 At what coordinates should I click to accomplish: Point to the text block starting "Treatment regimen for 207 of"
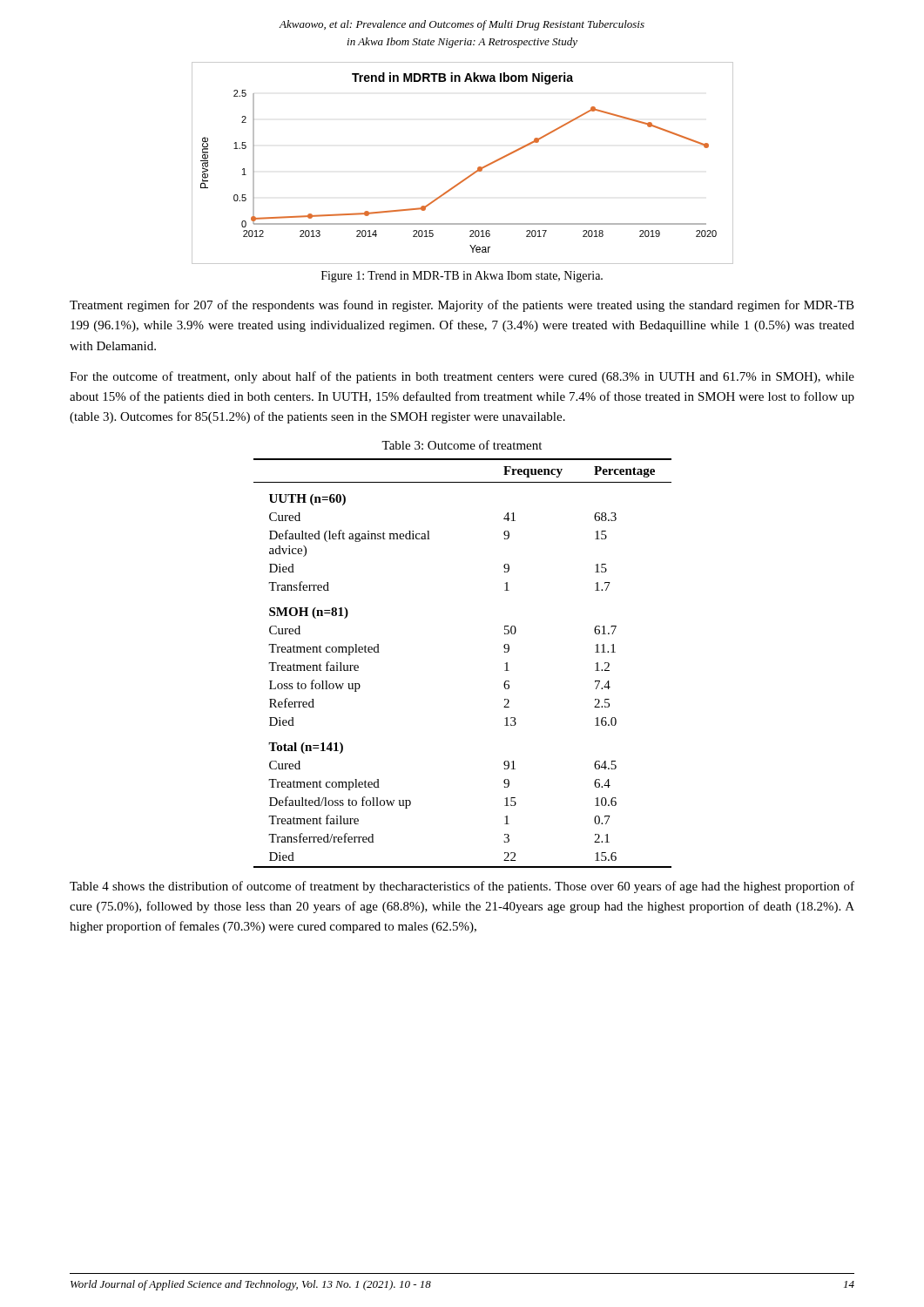coord(462,325)
